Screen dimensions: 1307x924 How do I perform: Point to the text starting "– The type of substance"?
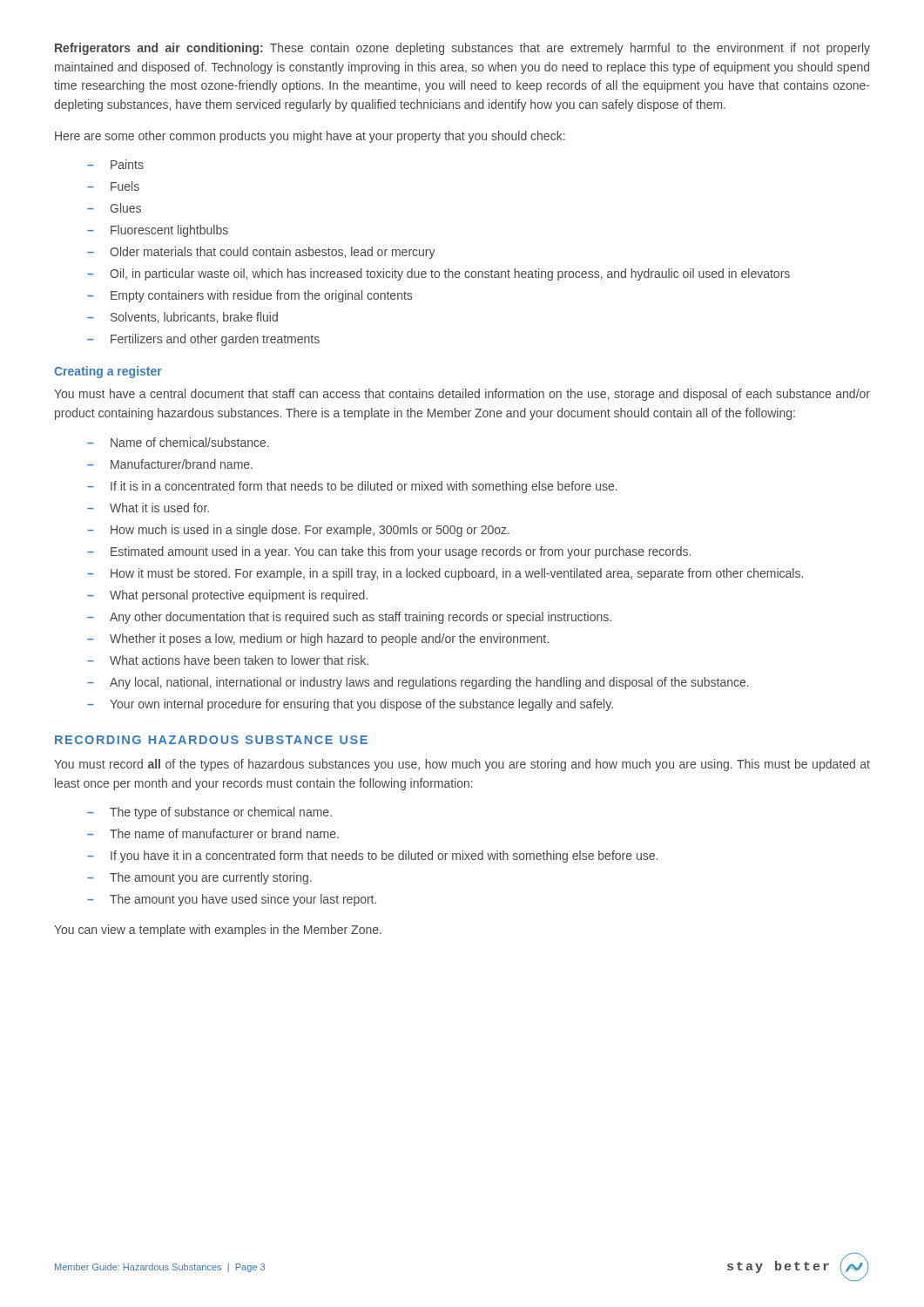209,813
